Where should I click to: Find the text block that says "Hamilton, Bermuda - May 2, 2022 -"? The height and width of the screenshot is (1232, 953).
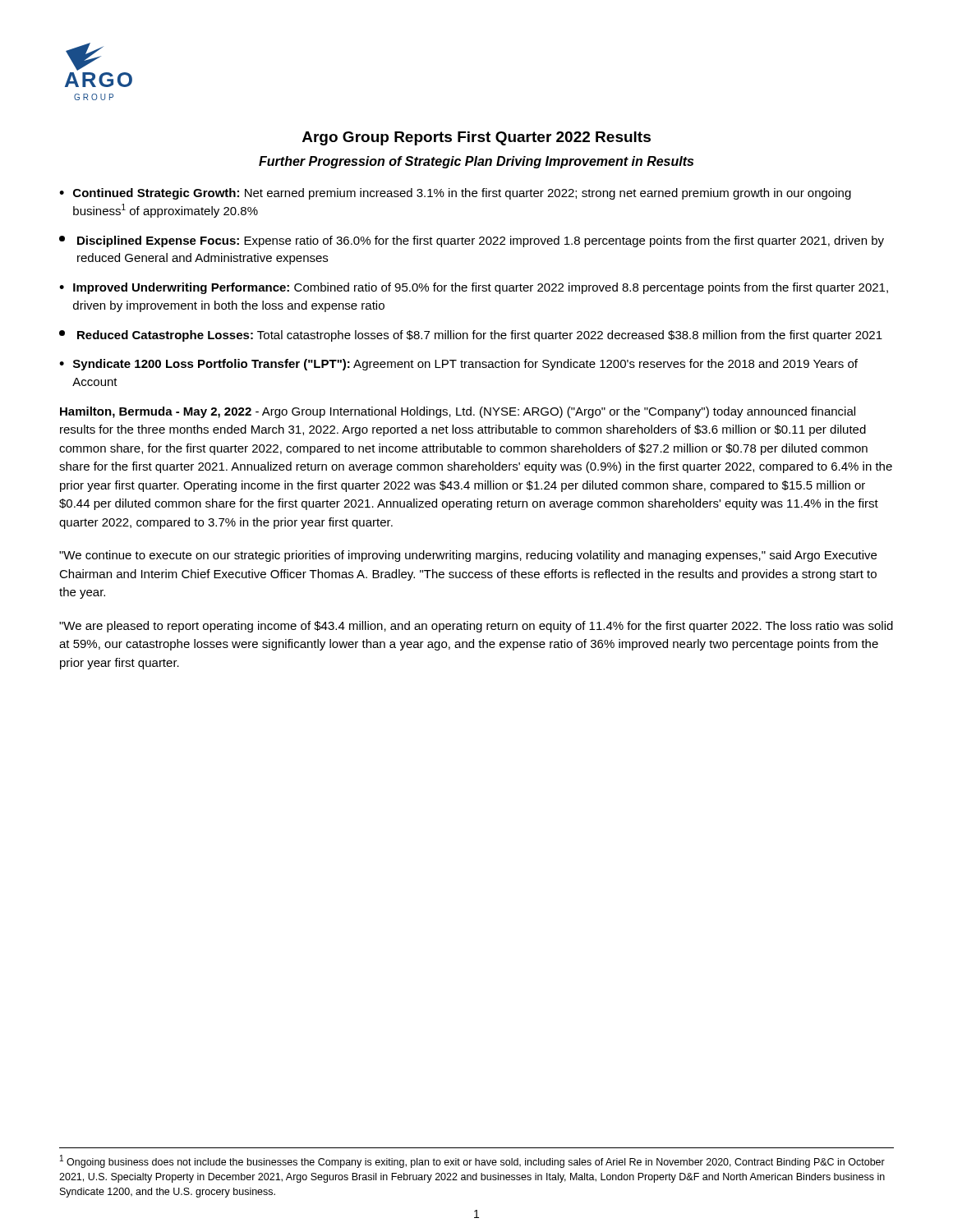[x=476, y=466]
